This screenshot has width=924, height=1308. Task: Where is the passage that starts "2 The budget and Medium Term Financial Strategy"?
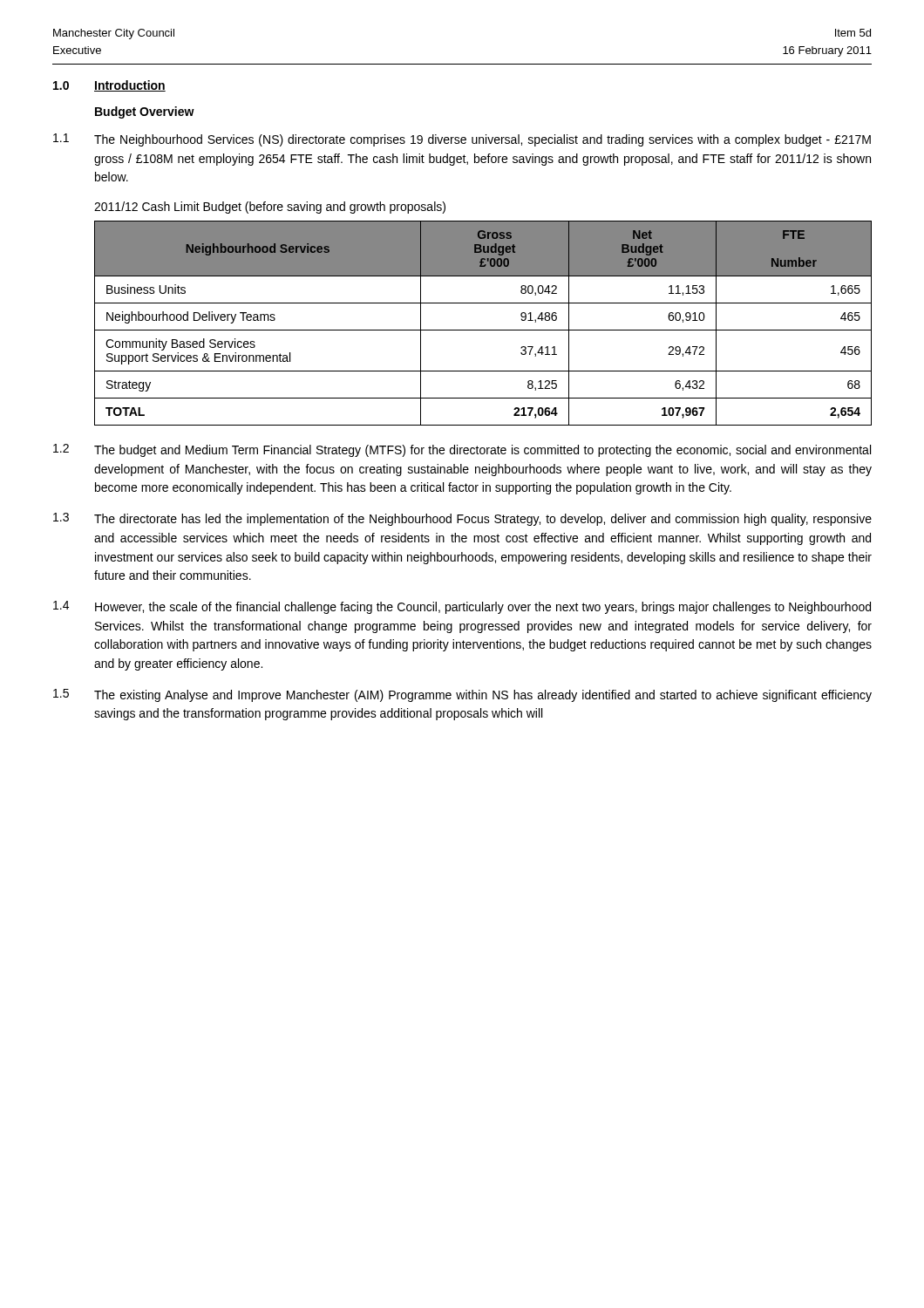coord(462,470)
